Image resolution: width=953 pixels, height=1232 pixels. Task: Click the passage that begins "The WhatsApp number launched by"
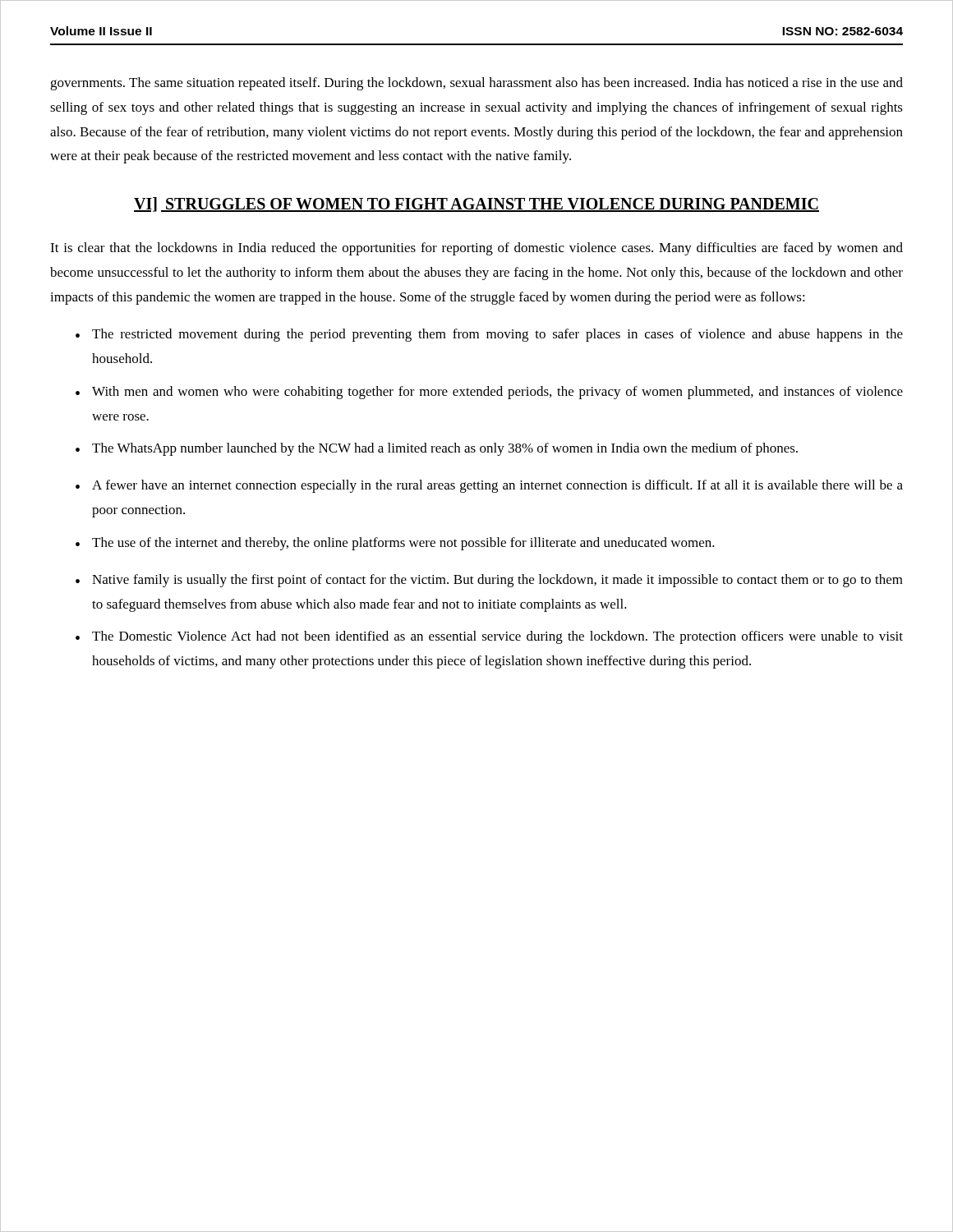(497, 449)
